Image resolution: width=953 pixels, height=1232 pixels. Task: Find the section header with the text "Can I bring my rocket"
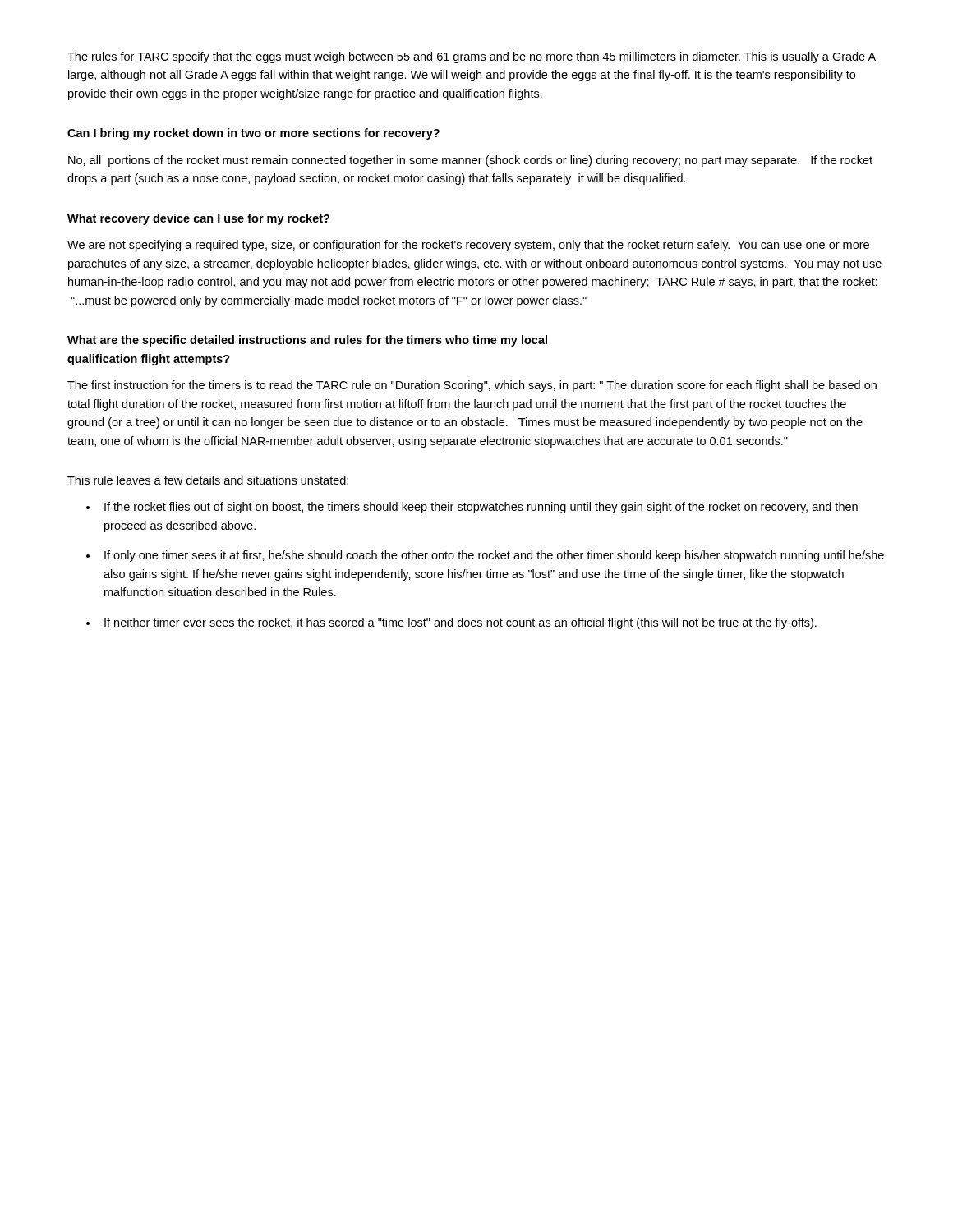[x=254, y=133]
